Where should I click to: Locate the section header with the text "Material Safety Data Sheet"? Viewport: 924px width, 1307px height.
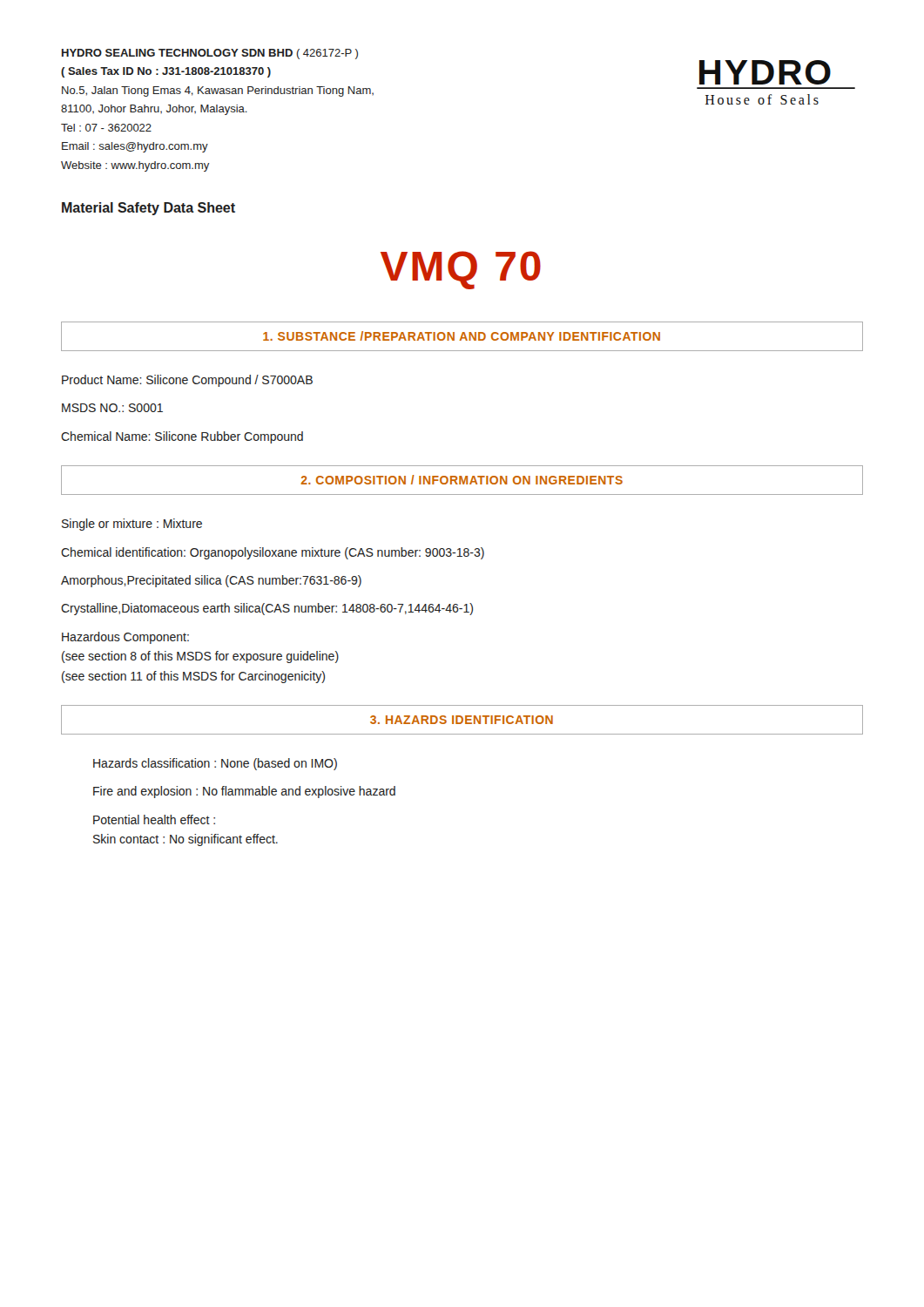148,208
